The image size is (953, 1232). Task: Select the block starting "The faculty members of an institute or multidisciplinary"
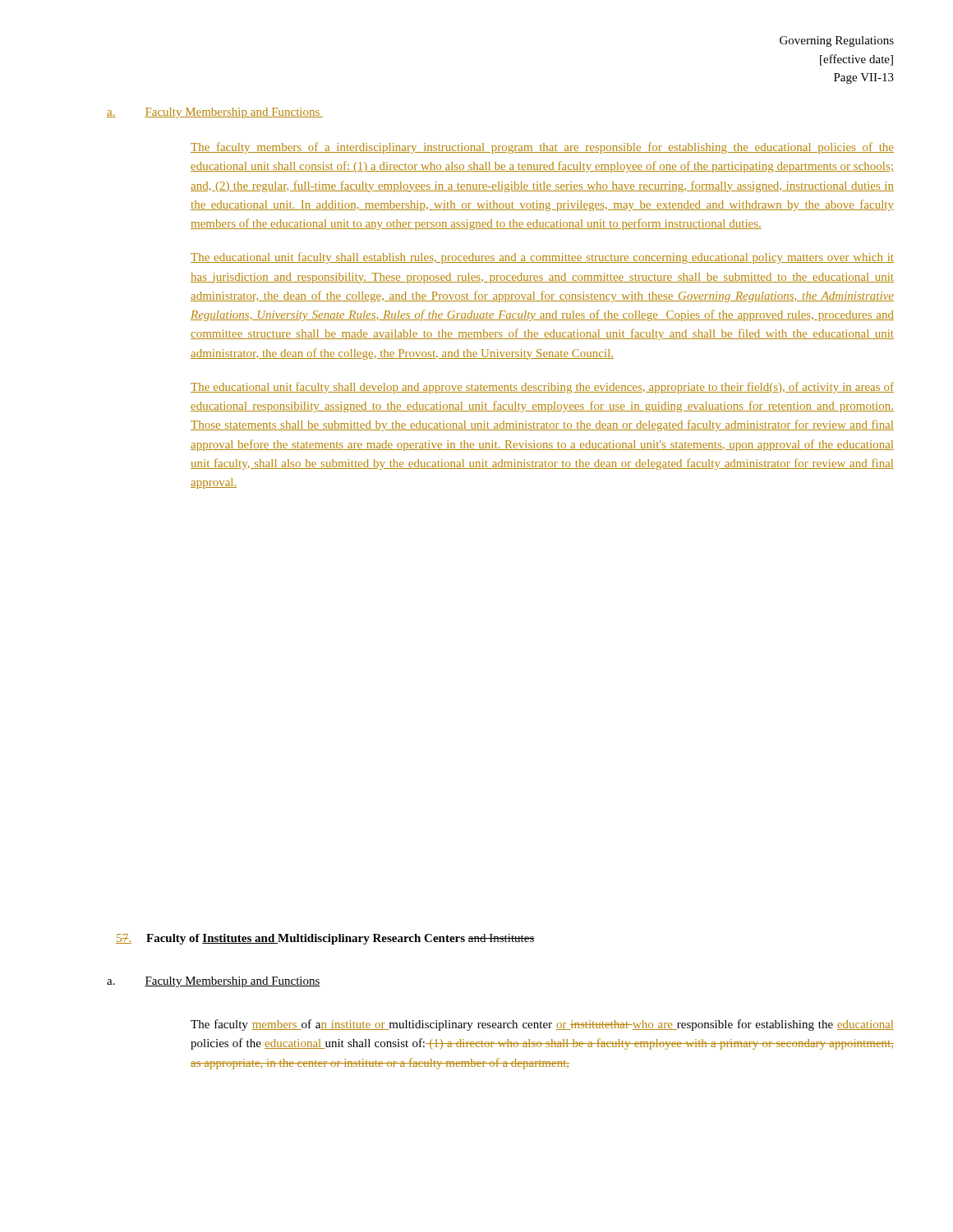[542, 1043]
